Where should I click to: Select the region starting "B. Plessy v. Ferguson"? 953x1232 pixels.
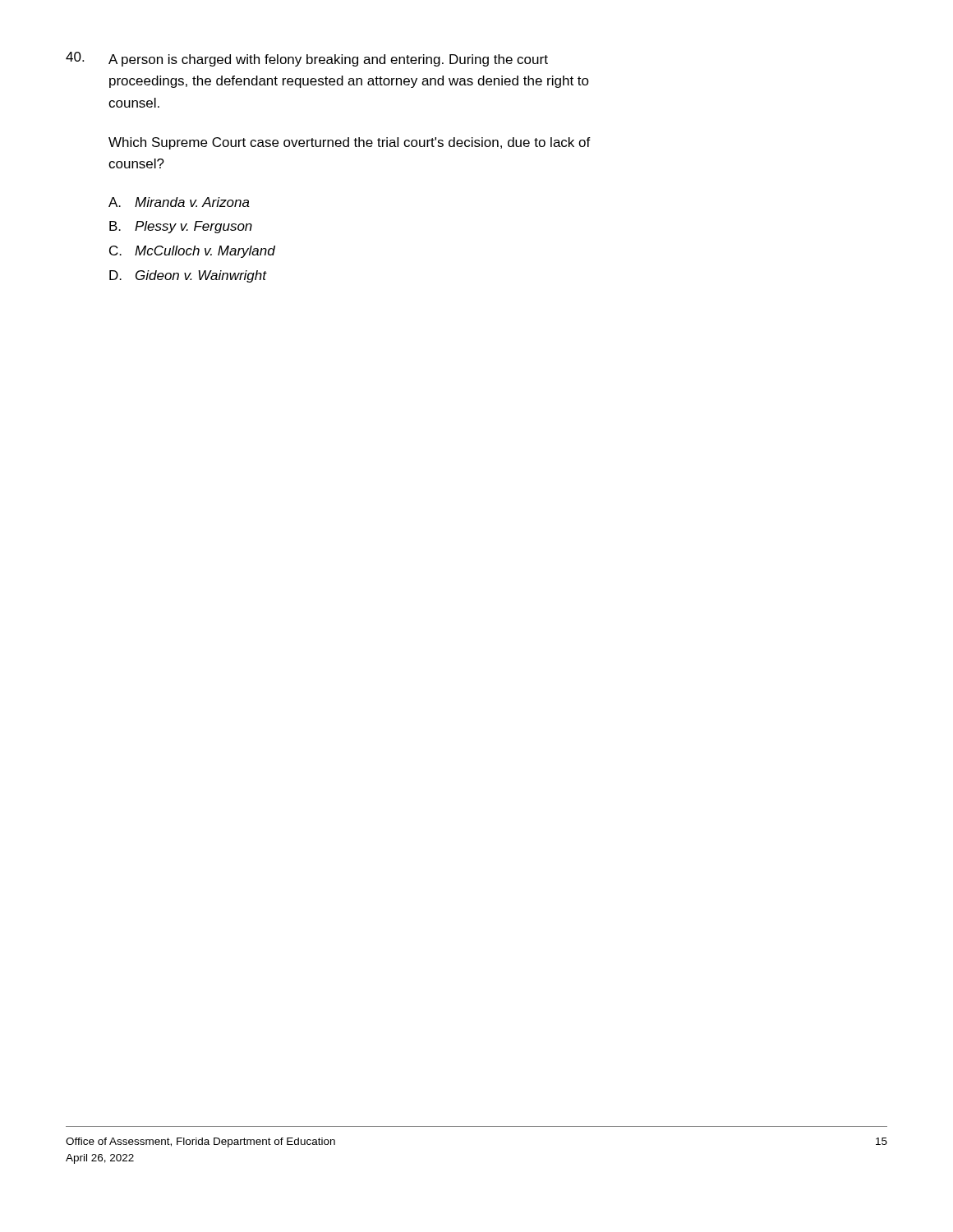(180, 227)
